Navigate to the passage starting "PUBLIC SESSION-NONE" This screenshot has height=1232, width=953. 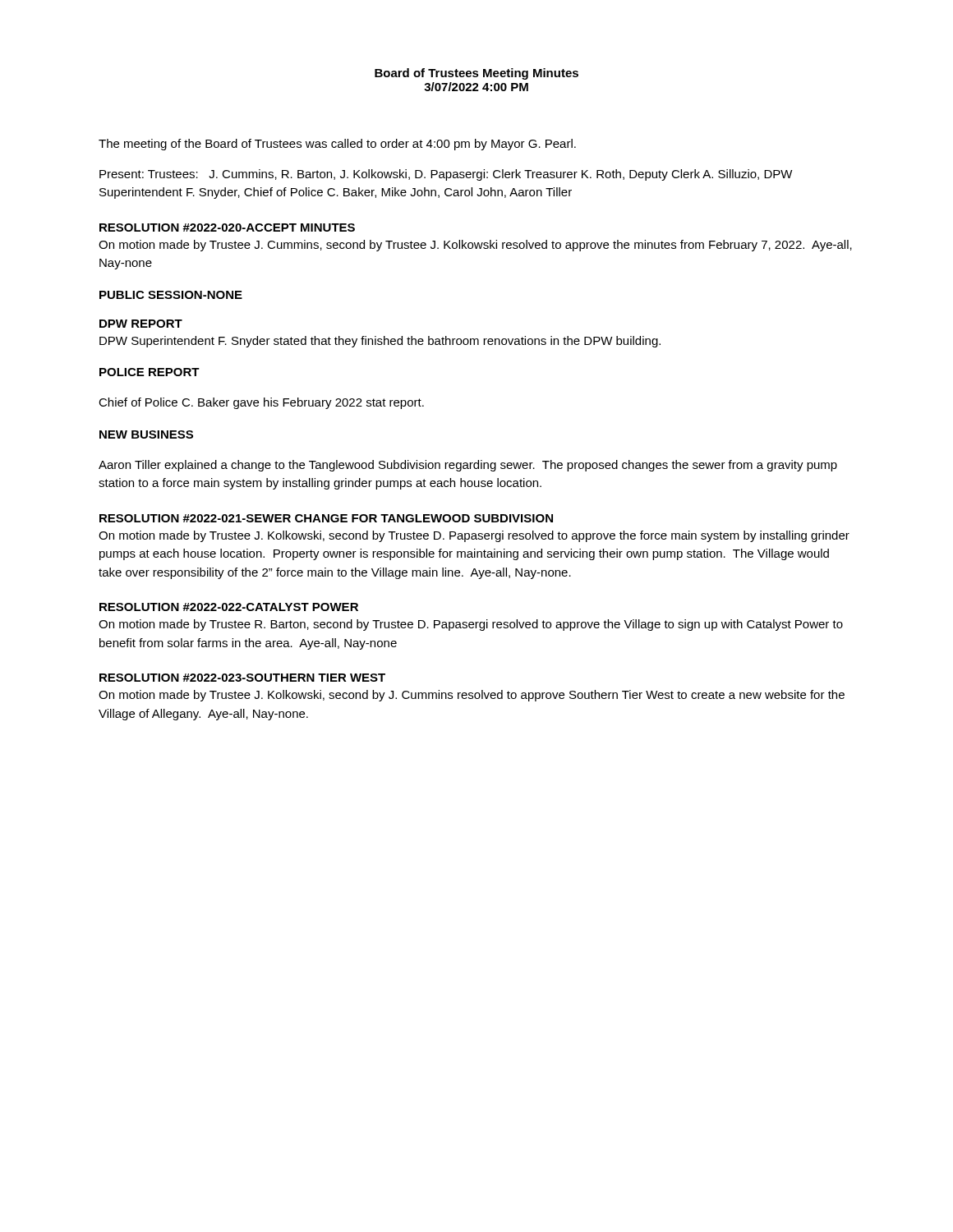170,294
